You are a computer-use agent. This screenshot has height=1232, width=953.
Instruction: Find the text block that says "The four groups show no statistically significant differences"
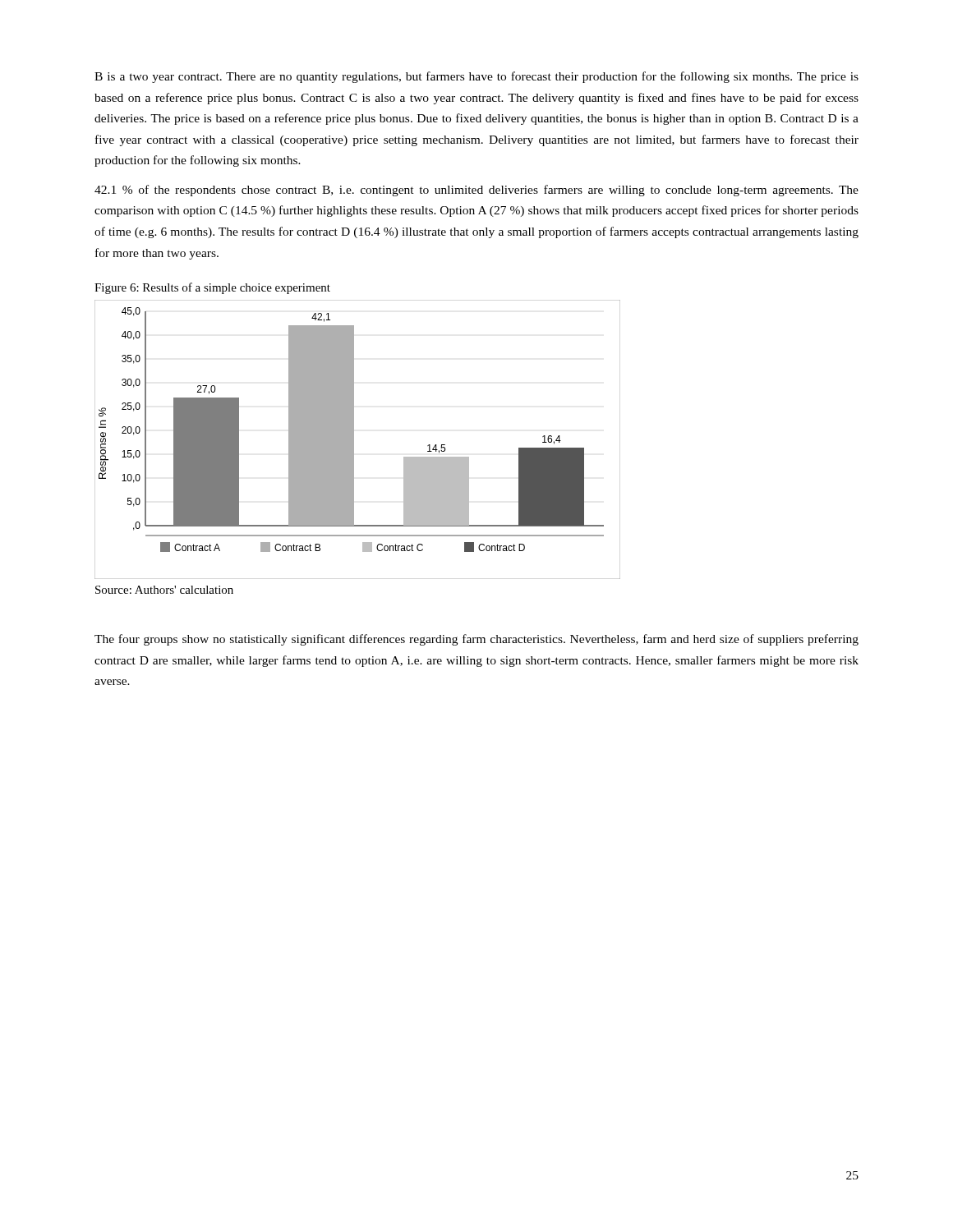tap(476, 660)
